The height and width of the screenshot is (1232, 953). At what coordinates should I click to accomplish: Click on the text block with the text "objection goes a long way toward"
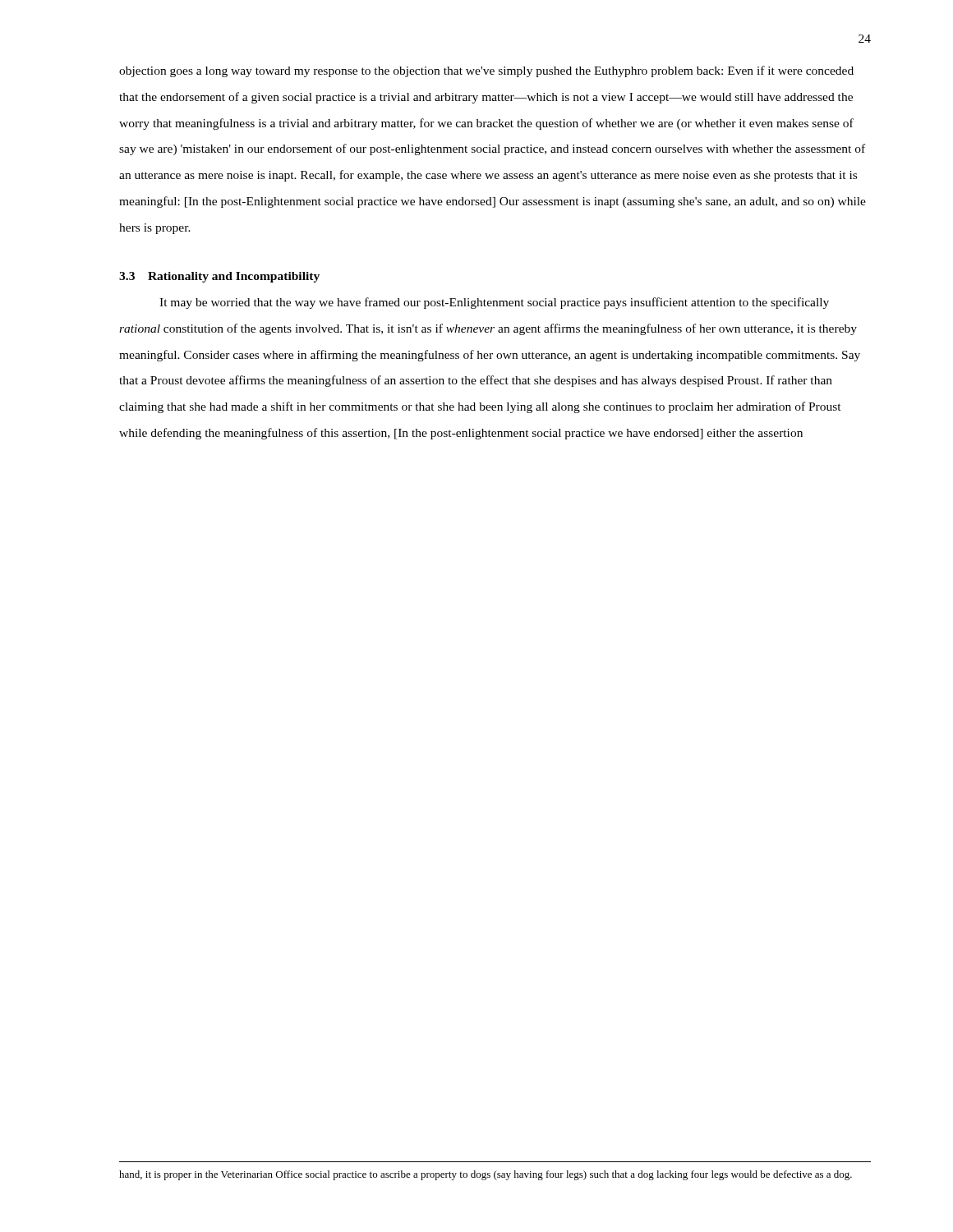coord(495,149)
